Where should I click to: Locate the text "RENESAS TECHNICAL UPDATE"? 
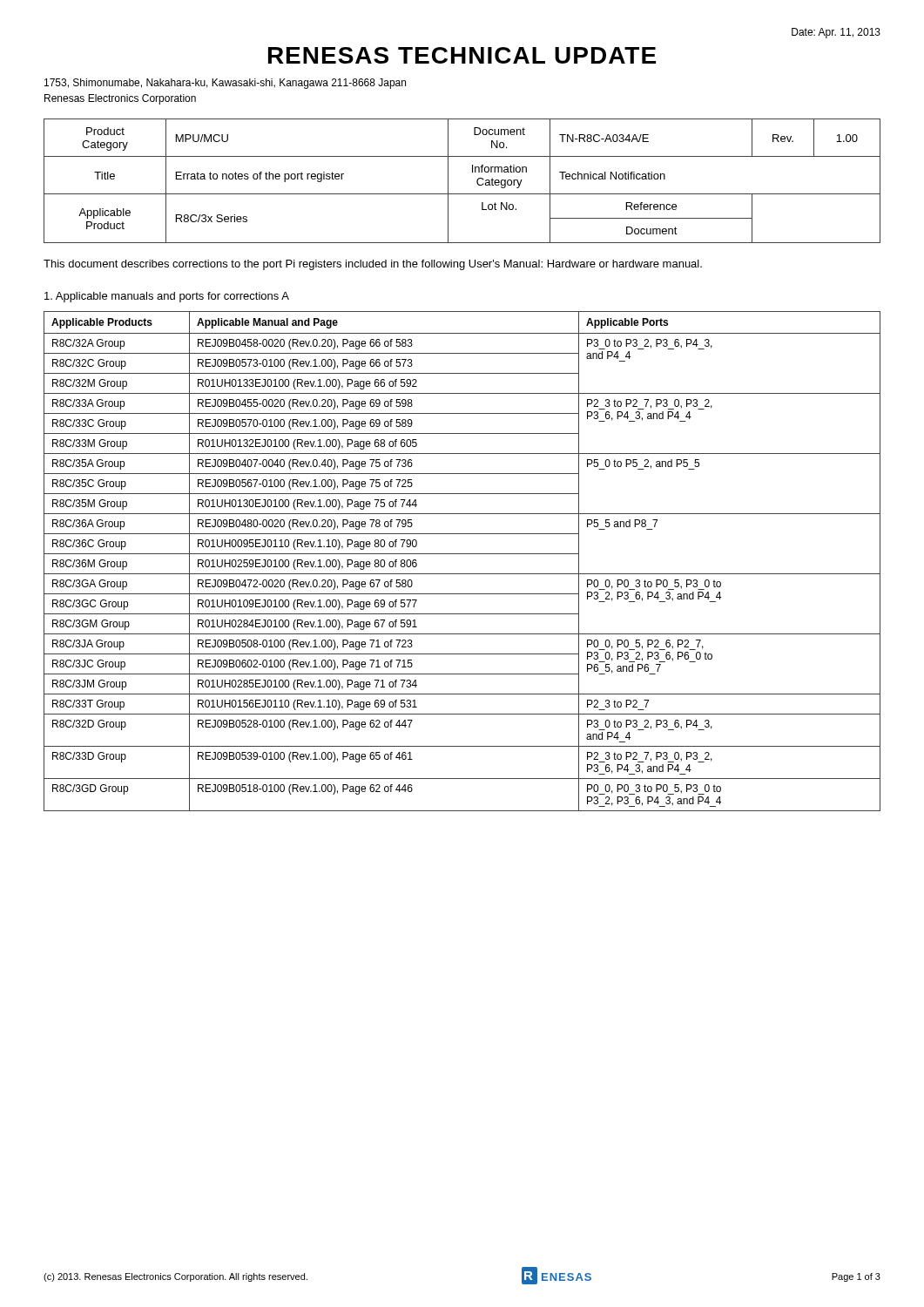[462, 55]
